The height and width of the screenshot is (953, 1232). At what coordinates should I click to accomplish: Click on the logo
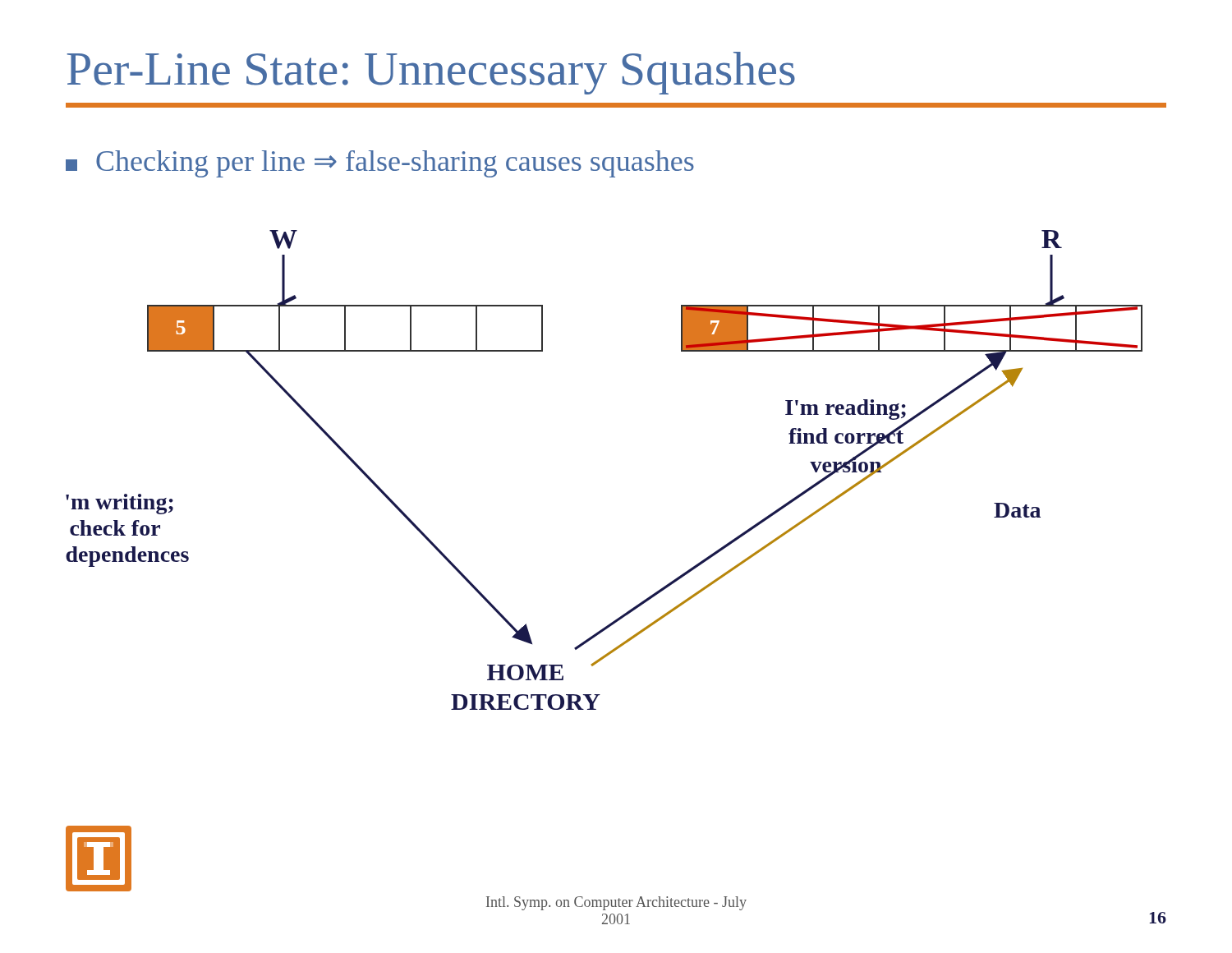[x=99, y=859]
